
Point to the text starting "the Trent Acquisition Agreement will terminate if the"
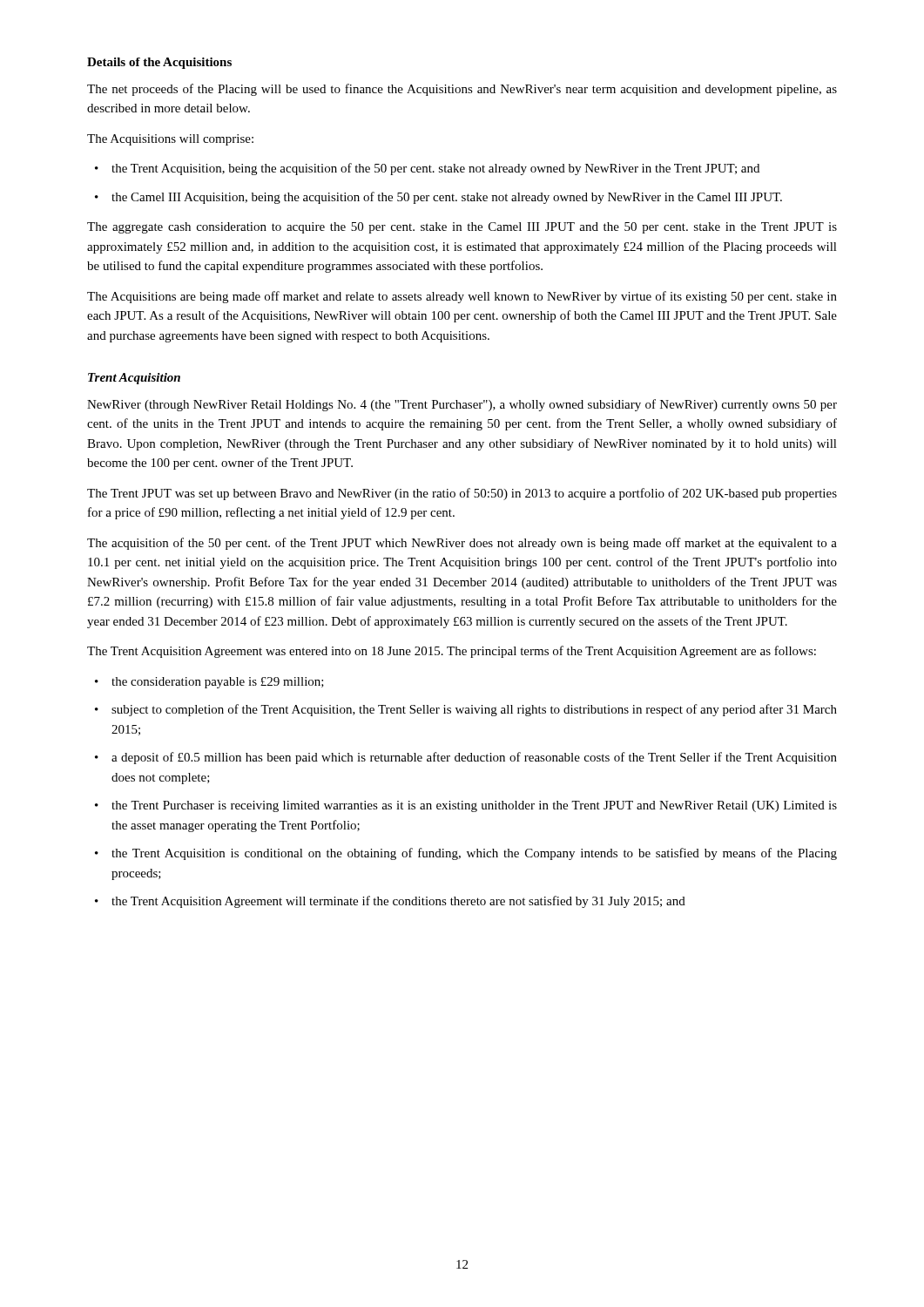[398, 901]
